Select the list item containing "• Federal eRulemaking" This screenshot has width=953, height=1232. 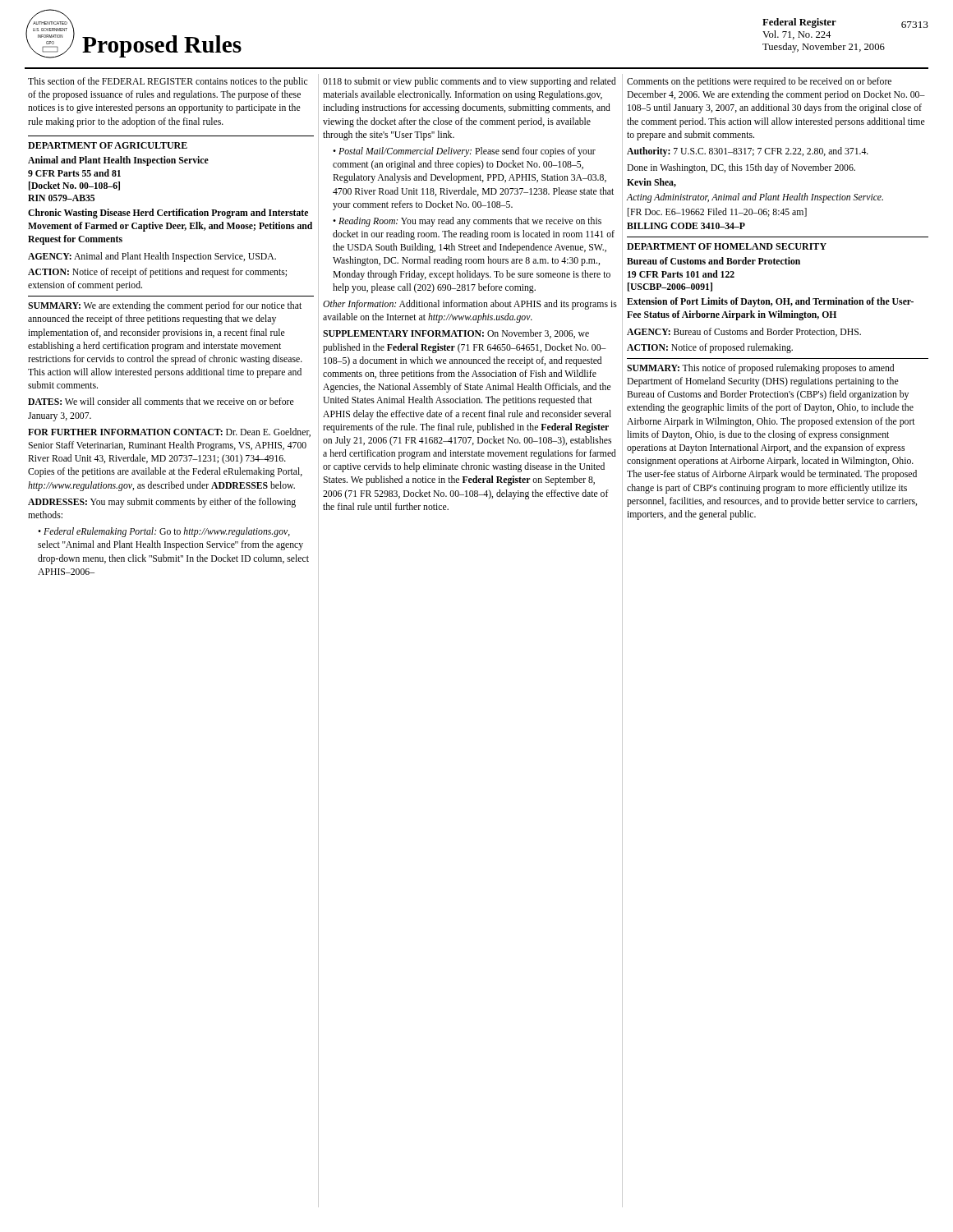click(173, 552)
